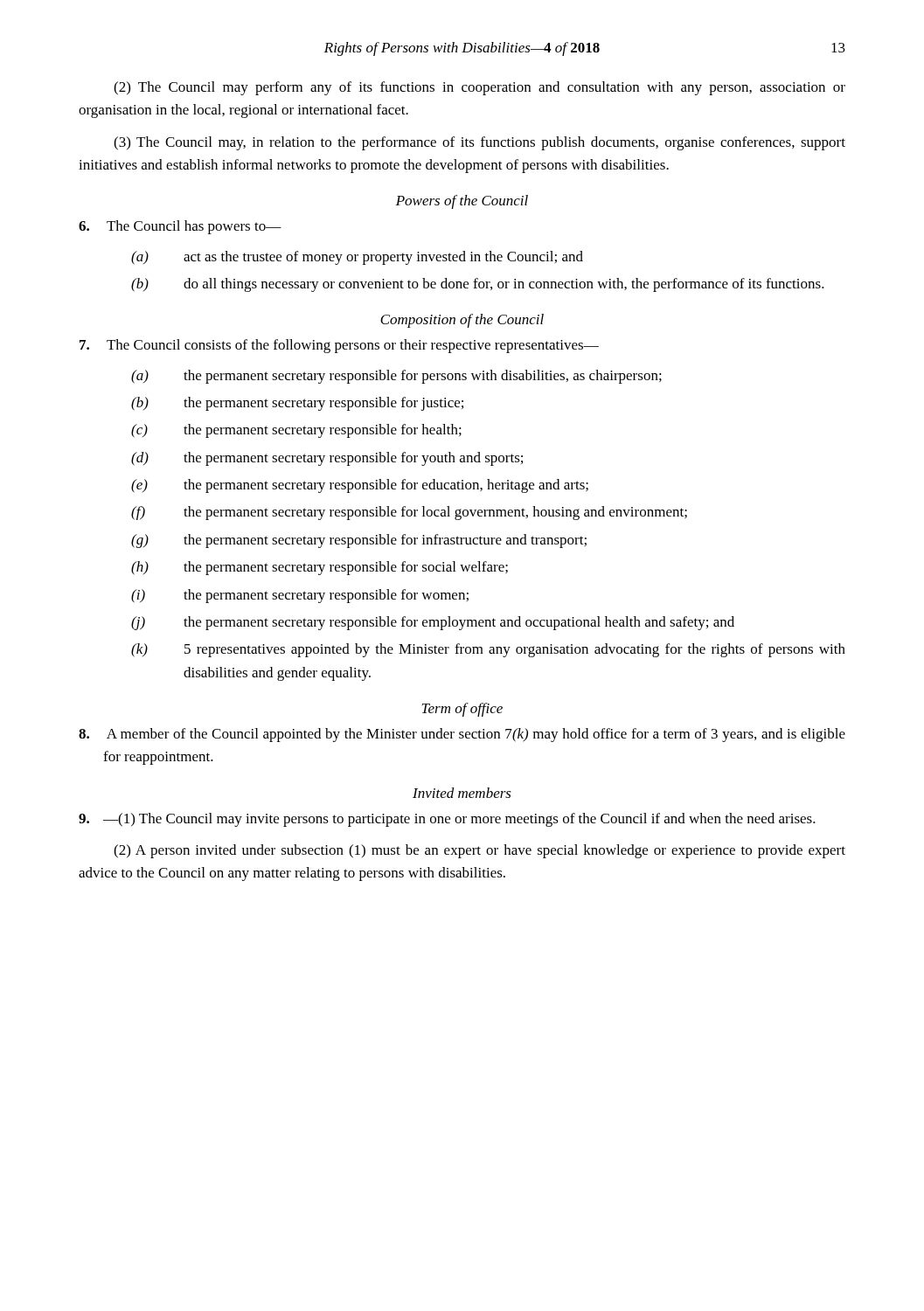Locate the list item with the text "(f) the permanent secretary responsible for local government,"

coord(462,513)
